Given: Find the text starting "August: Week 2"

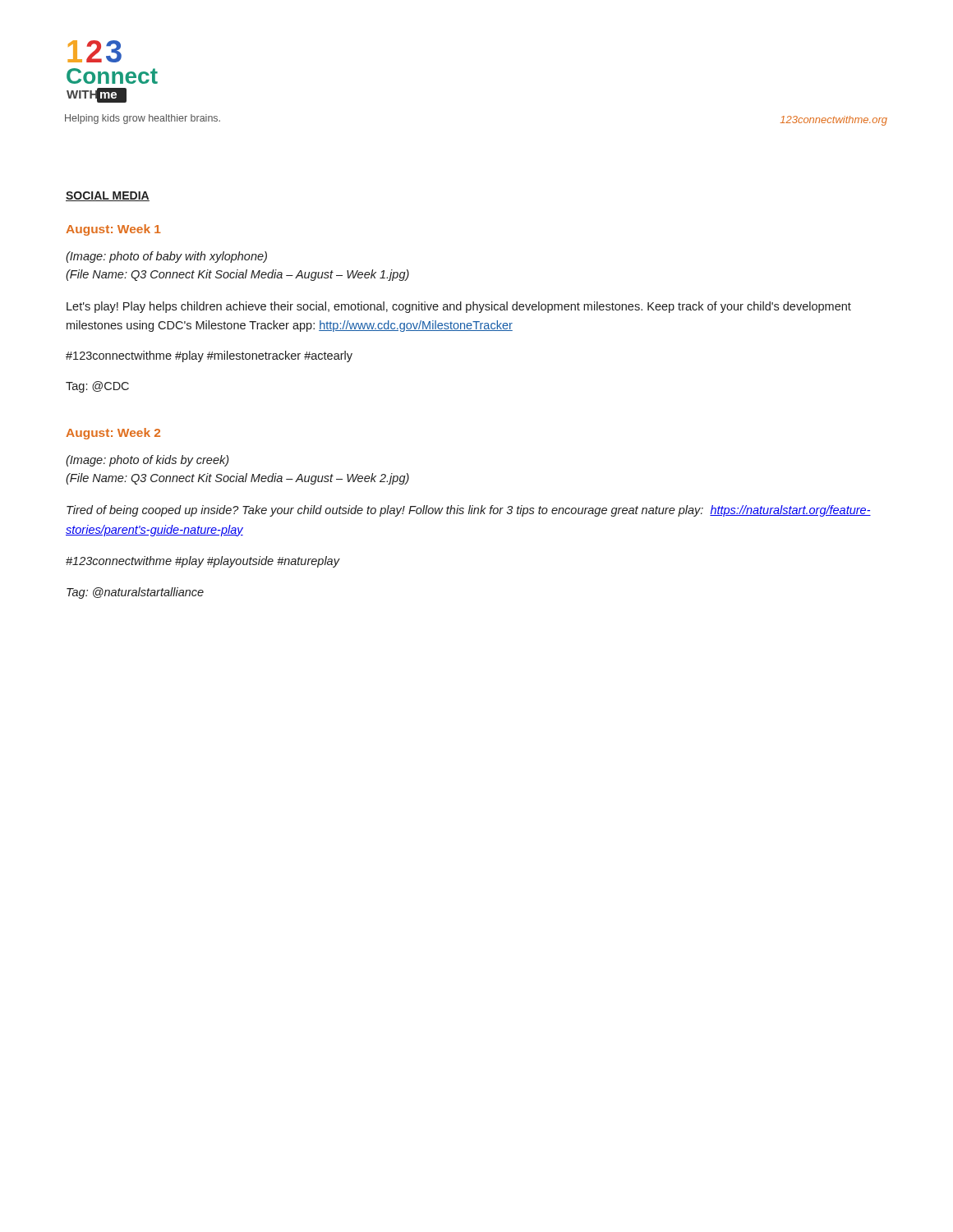Looking at the screenshot, I should tap(113, 433).
